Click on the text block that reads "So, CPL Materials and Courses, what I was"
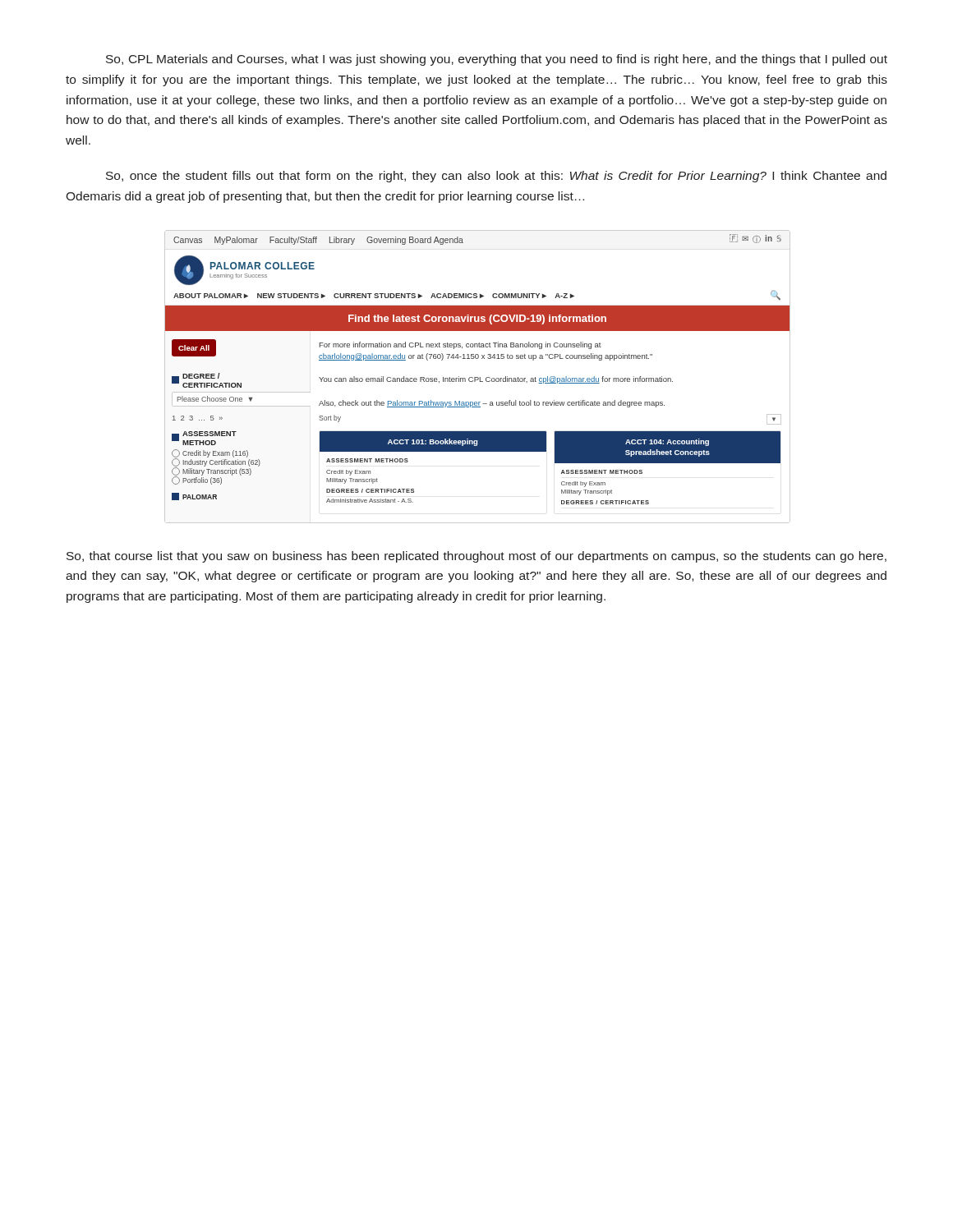Image resolution: width=953 pixels, height=1232 pixels. 476,128
